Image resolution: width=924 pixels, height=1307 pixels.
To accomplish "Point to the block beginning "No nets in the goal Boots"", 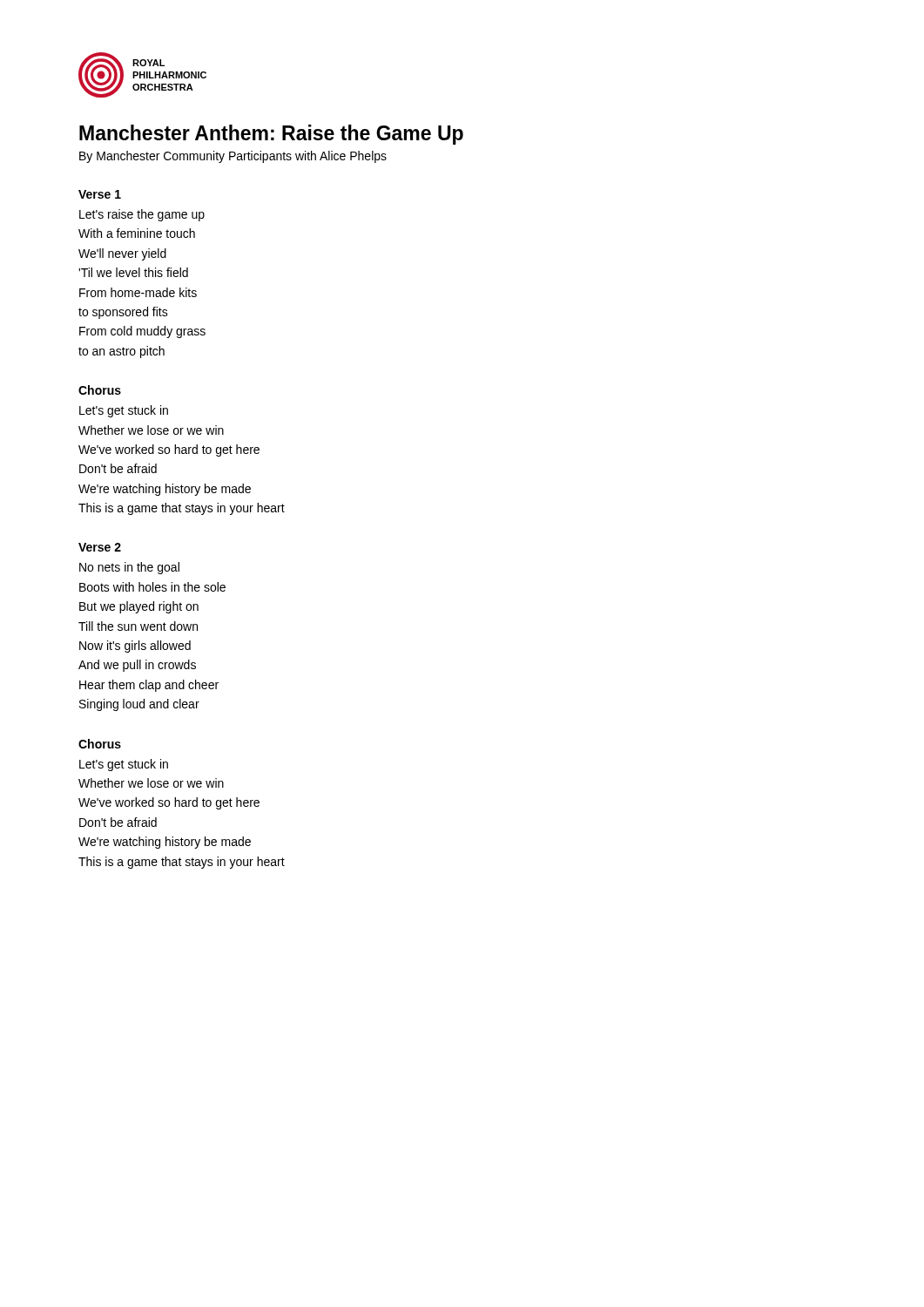I will pyautogui.click(x=129, y=568).
